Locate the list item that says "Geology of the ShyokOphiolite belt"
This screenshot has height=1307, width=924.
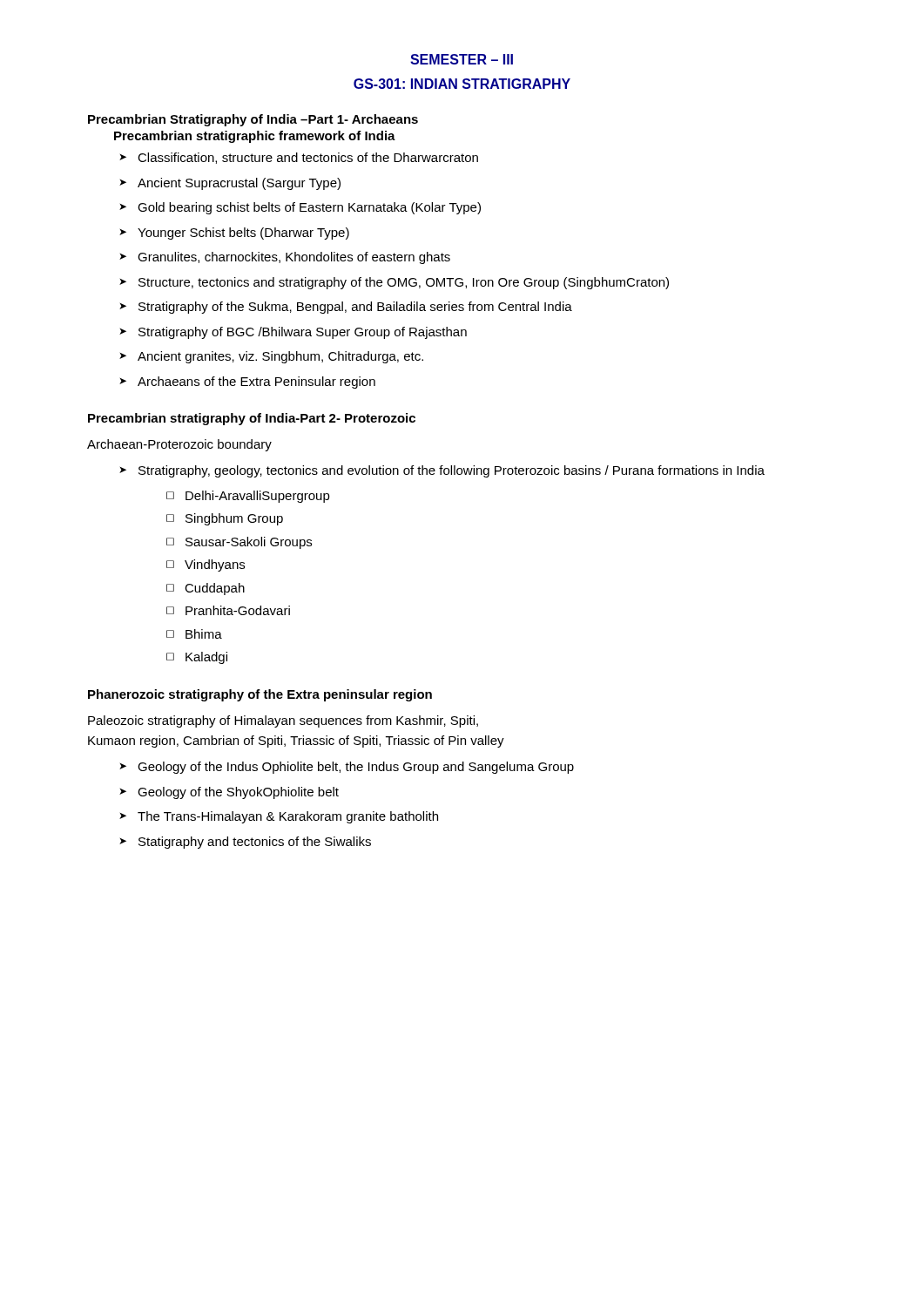(229, 793)
